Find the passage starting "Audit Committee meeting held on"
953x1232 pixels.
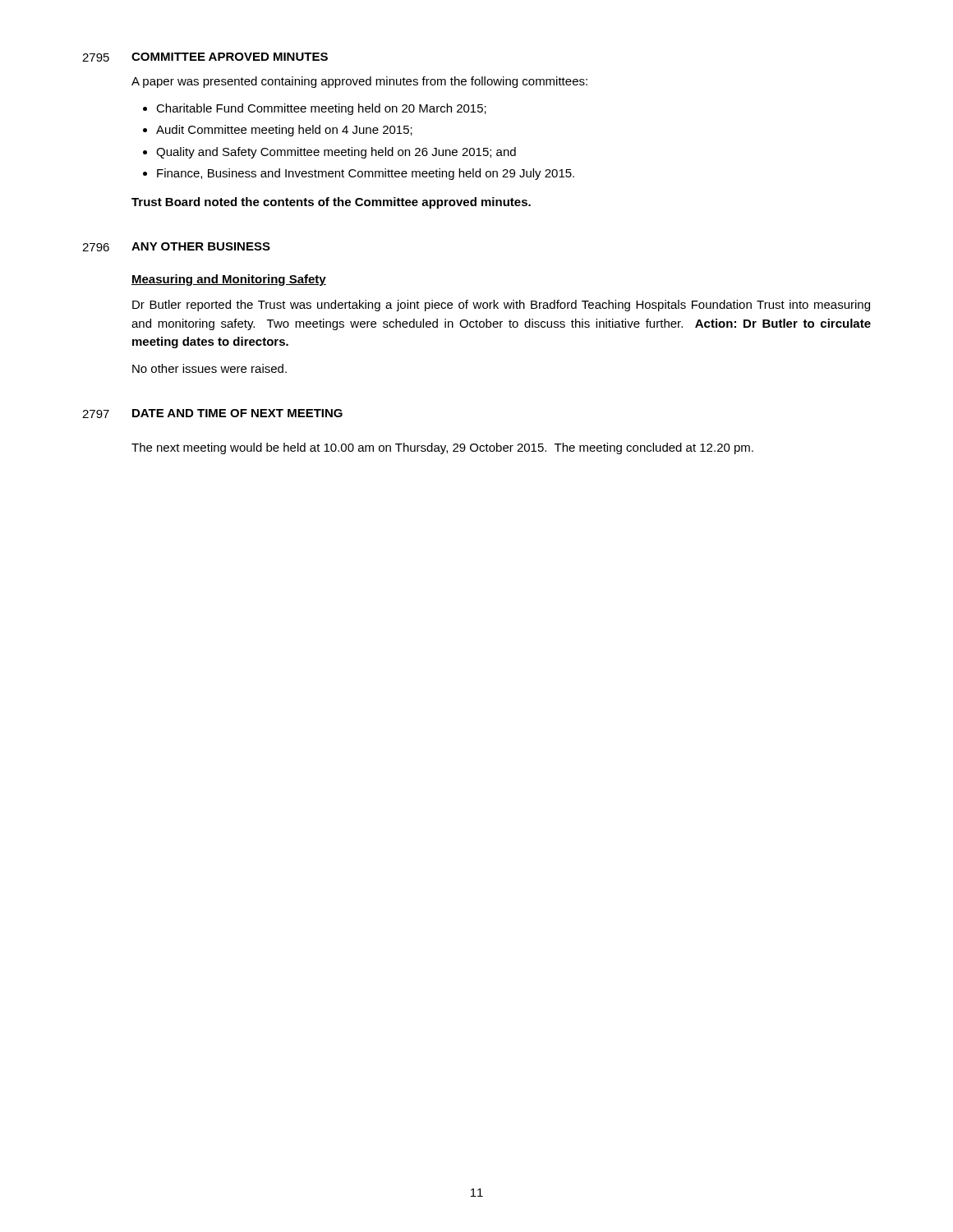285,129
